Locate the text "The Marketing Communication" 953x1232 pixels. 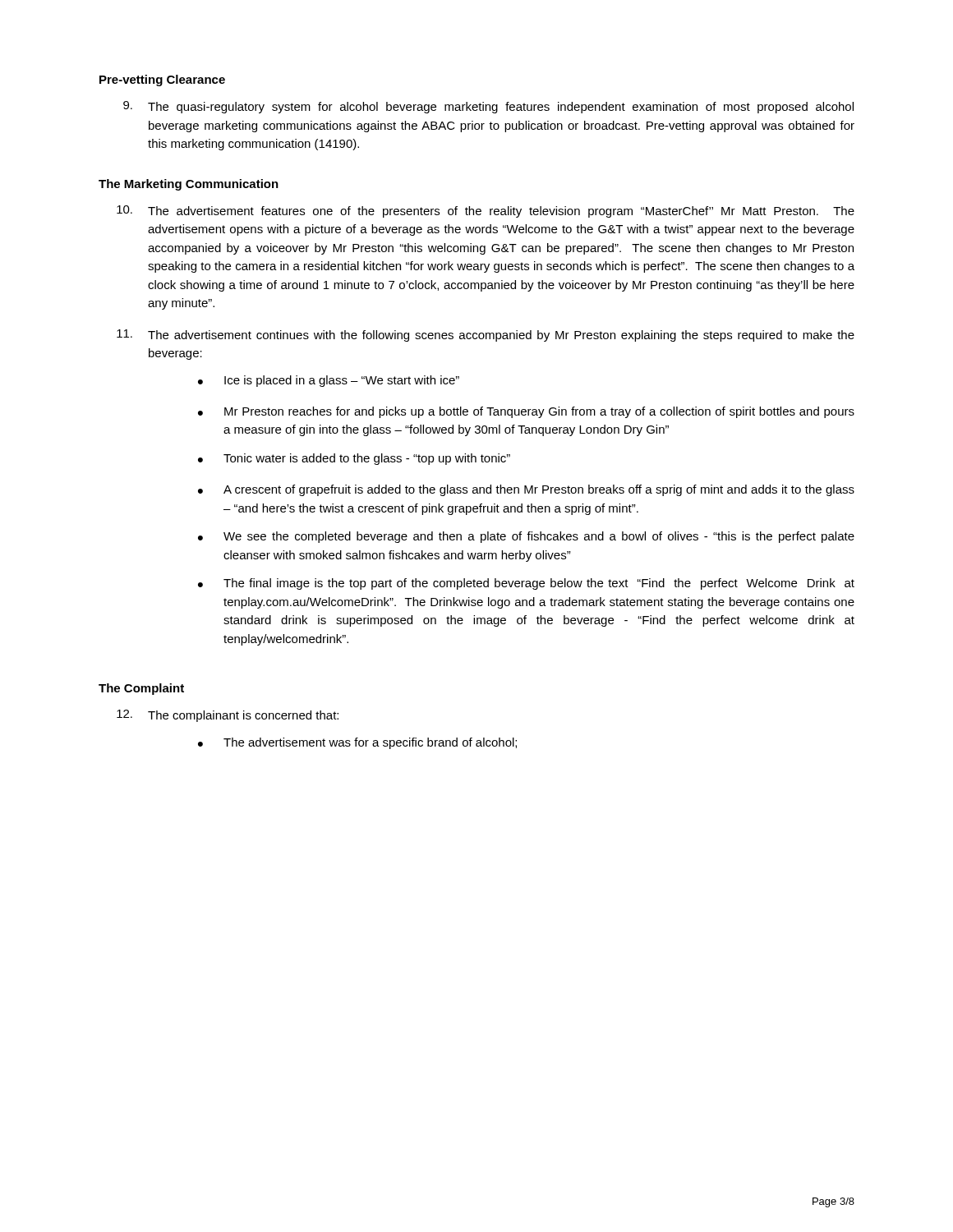(x=189, y=183)
